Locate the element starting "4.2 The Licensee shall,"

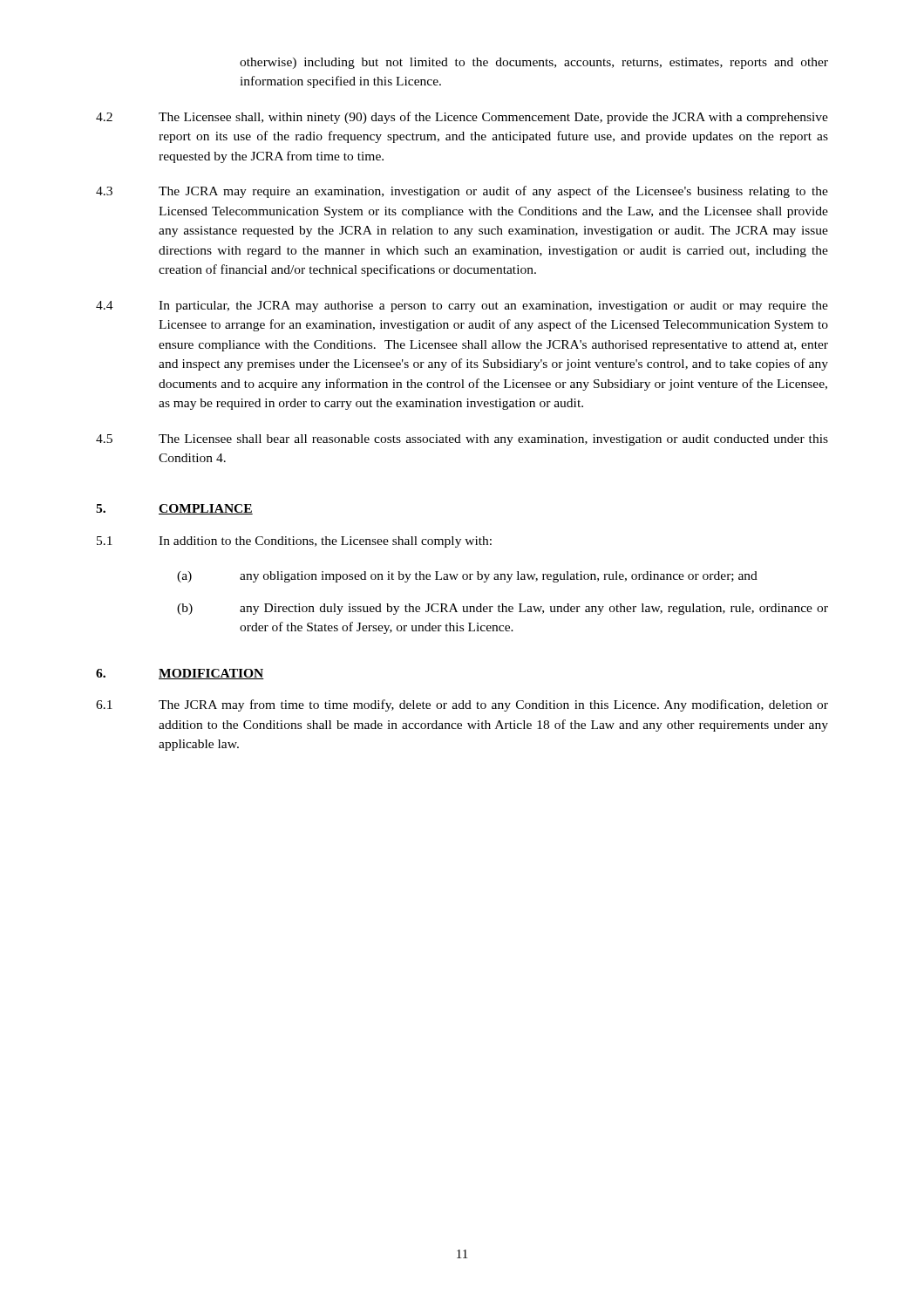(x=462, y=137)
